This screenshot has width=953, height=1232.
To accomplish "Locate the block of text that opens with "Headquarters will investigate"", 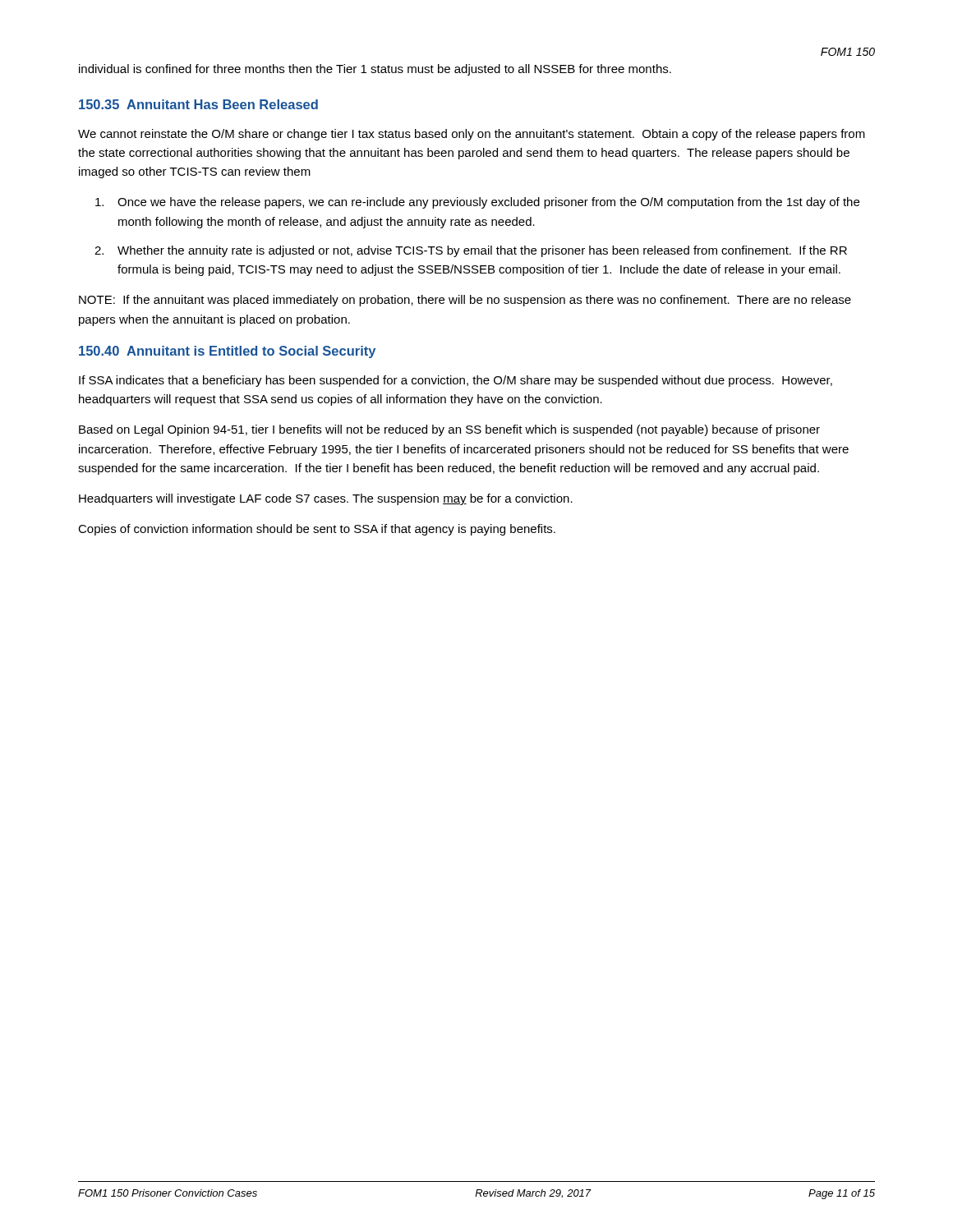I will pyautogui.click(x=326, y=498).
